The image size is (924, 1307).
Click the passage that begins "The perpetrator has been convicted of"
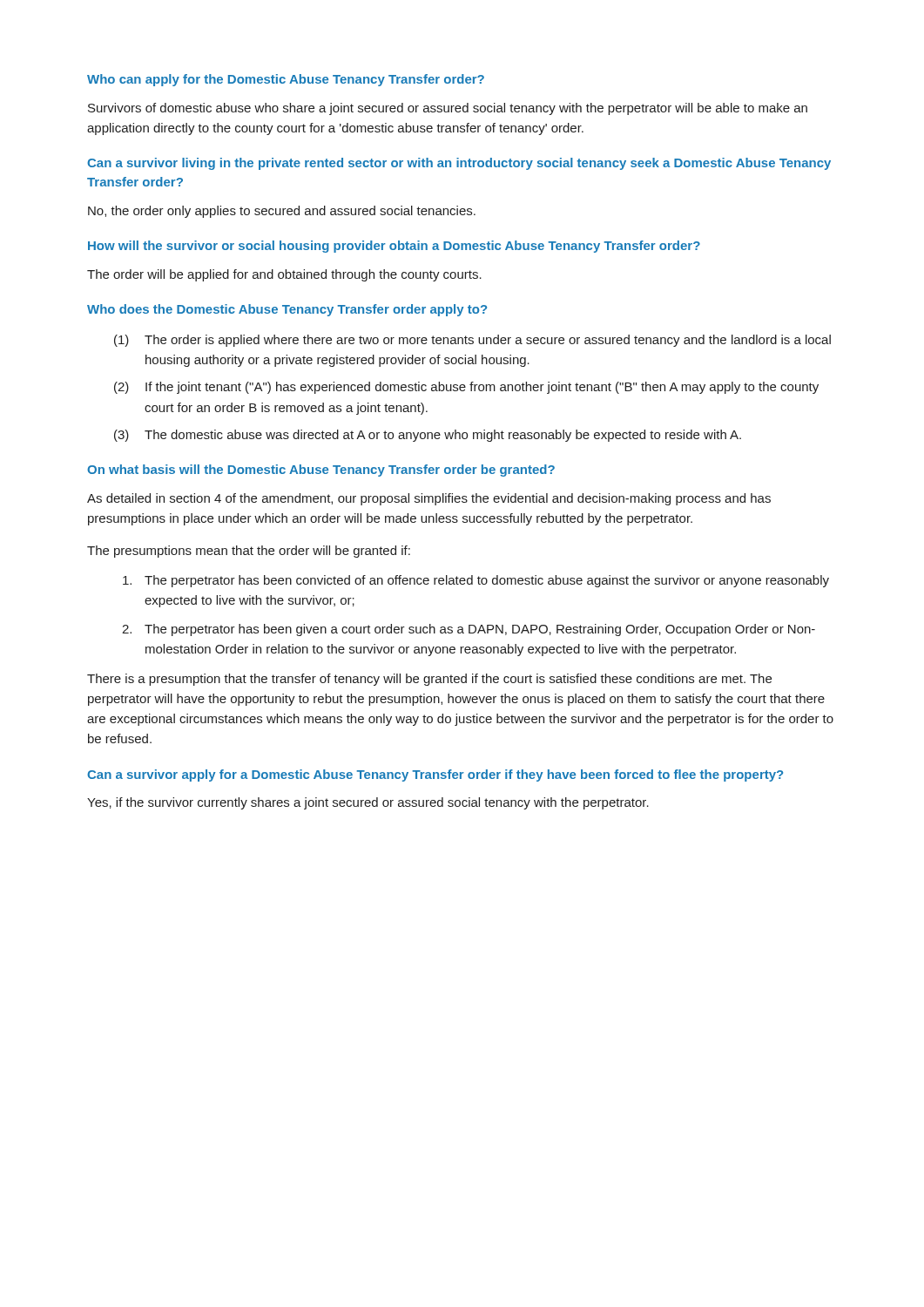479,590
